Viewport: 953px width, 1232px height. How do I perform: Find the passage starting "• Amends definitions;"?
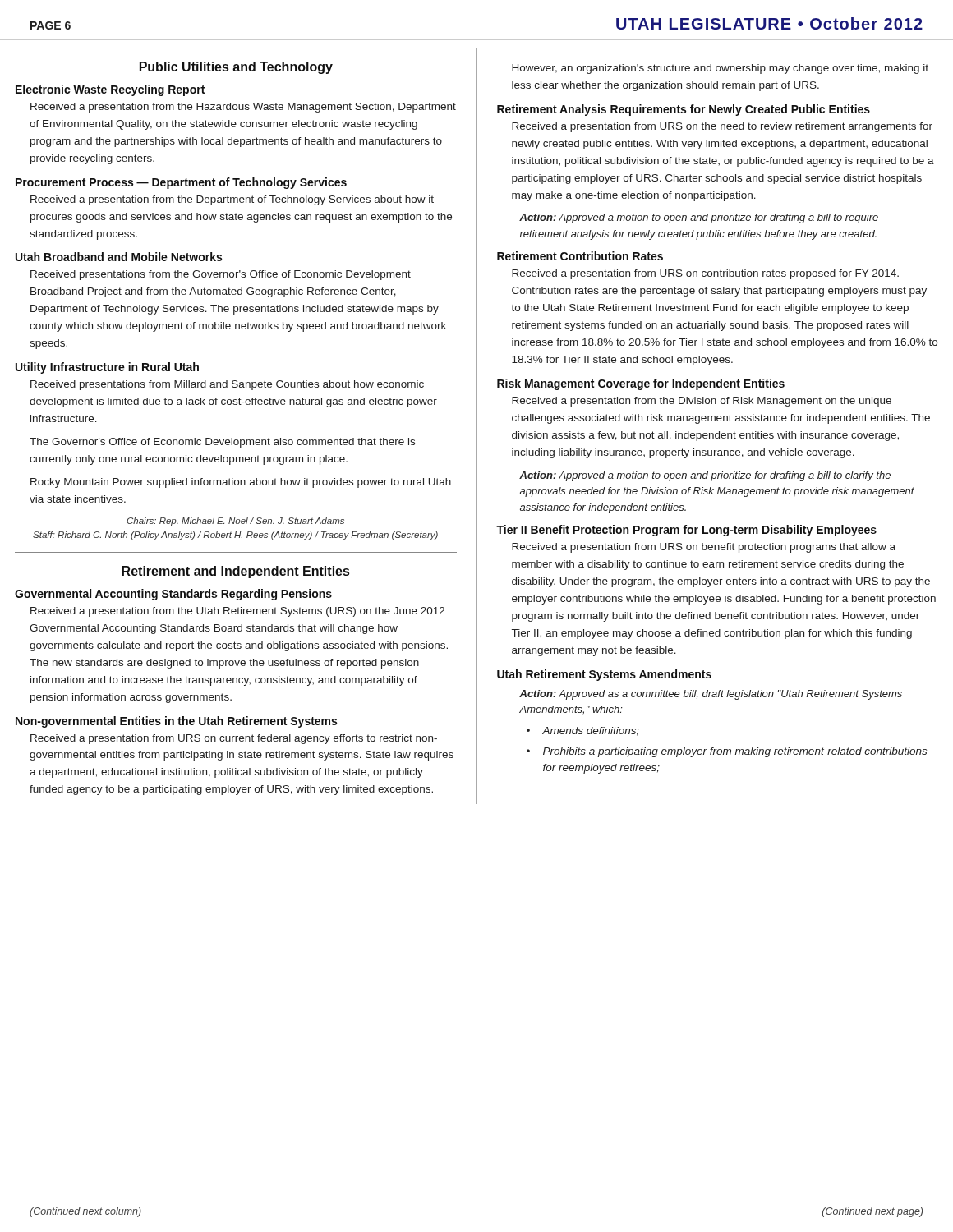583,731
